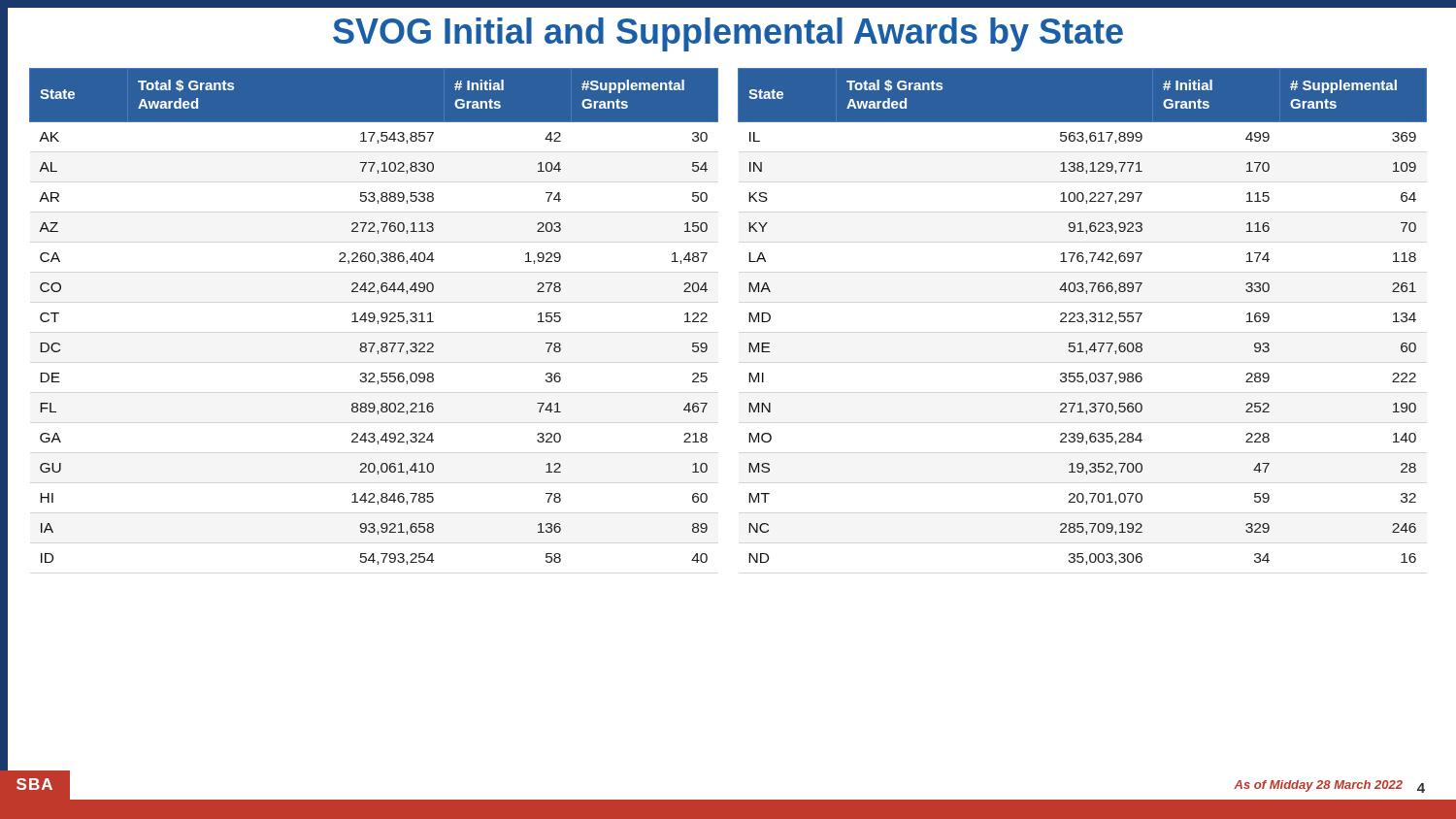Point to the passage starting "As of Midday 28 March 2022"
This screenshot has height=819, width=1456.
[x=1318, y=785]
